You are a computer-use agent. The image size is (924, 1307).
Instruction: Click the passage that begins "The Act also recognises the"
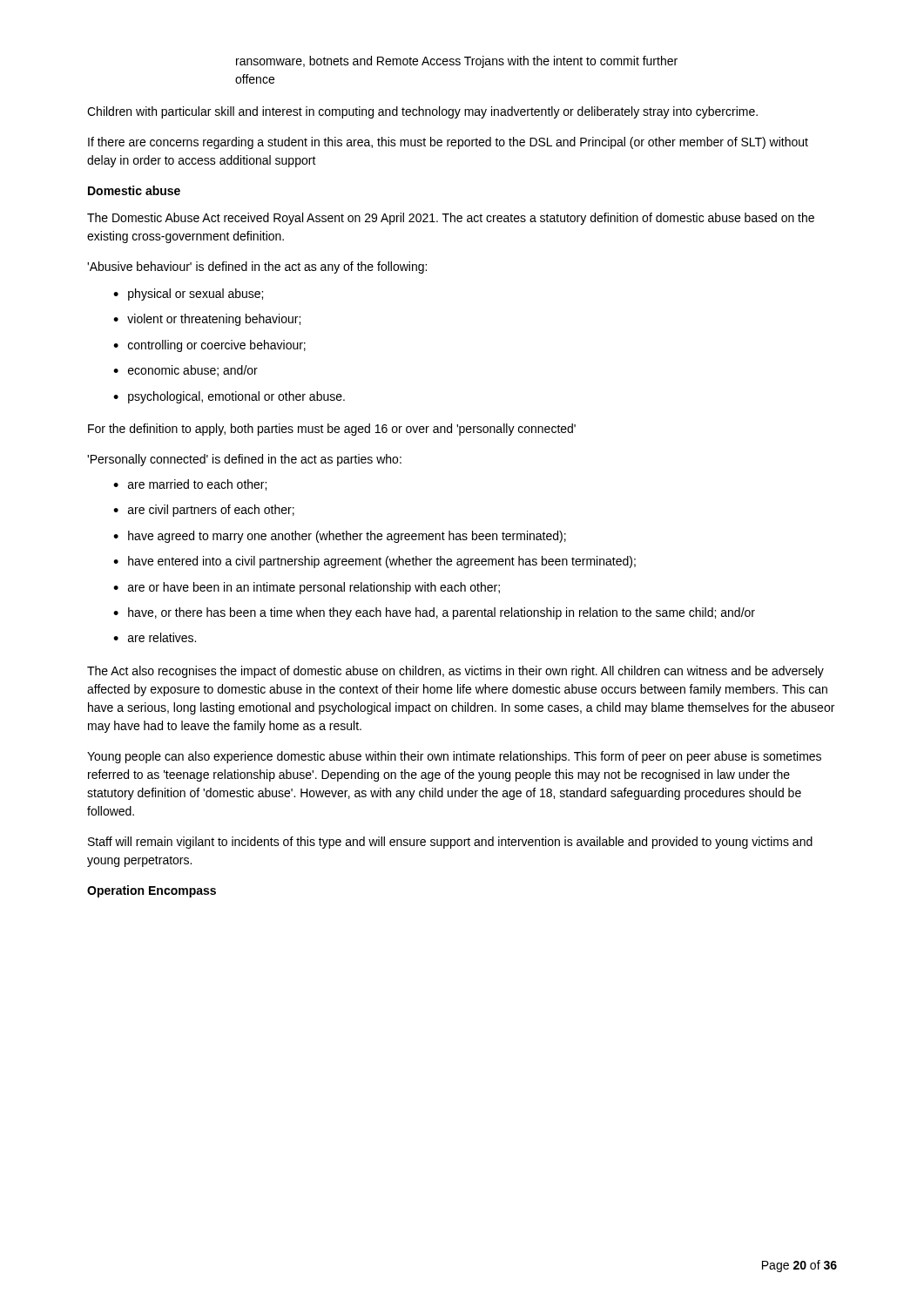coord(461,698)
